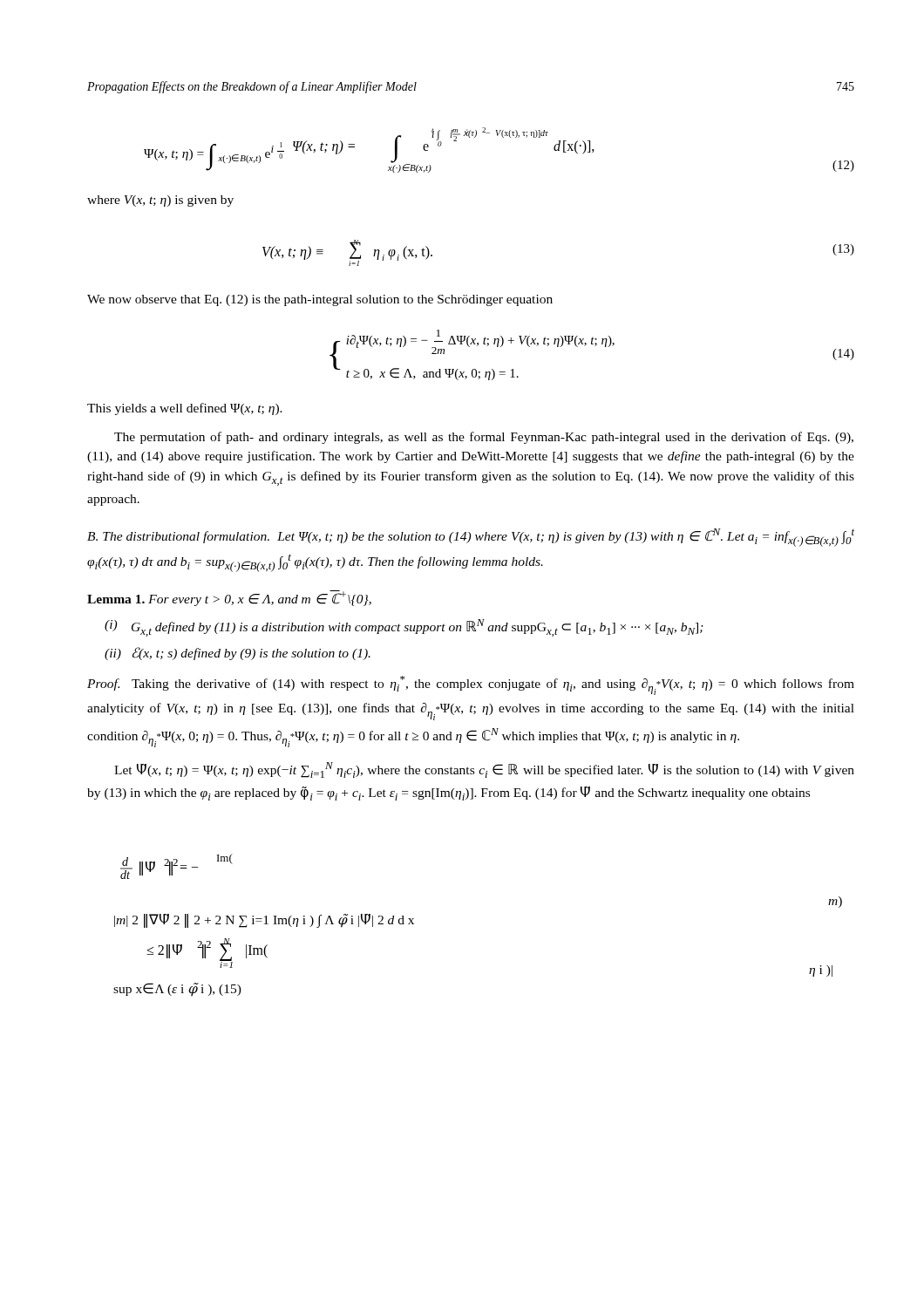Click on the block starting "This yields a well defined Ψ(x,"
Image resolution: width=924 pixels, height=1308 pixels.
click(471, 453)
